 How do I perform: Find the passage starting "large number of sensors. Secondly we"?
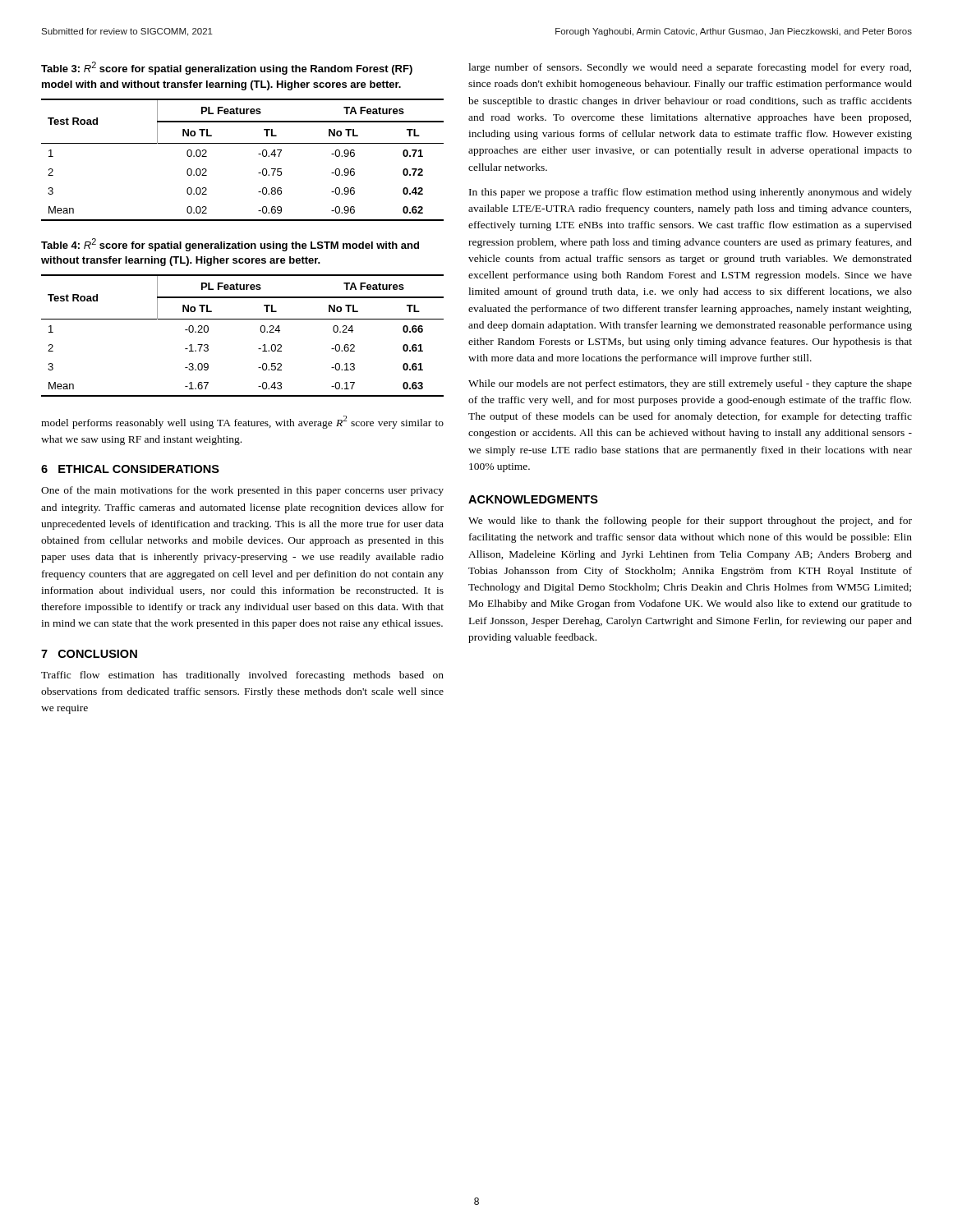pos(690,117)
